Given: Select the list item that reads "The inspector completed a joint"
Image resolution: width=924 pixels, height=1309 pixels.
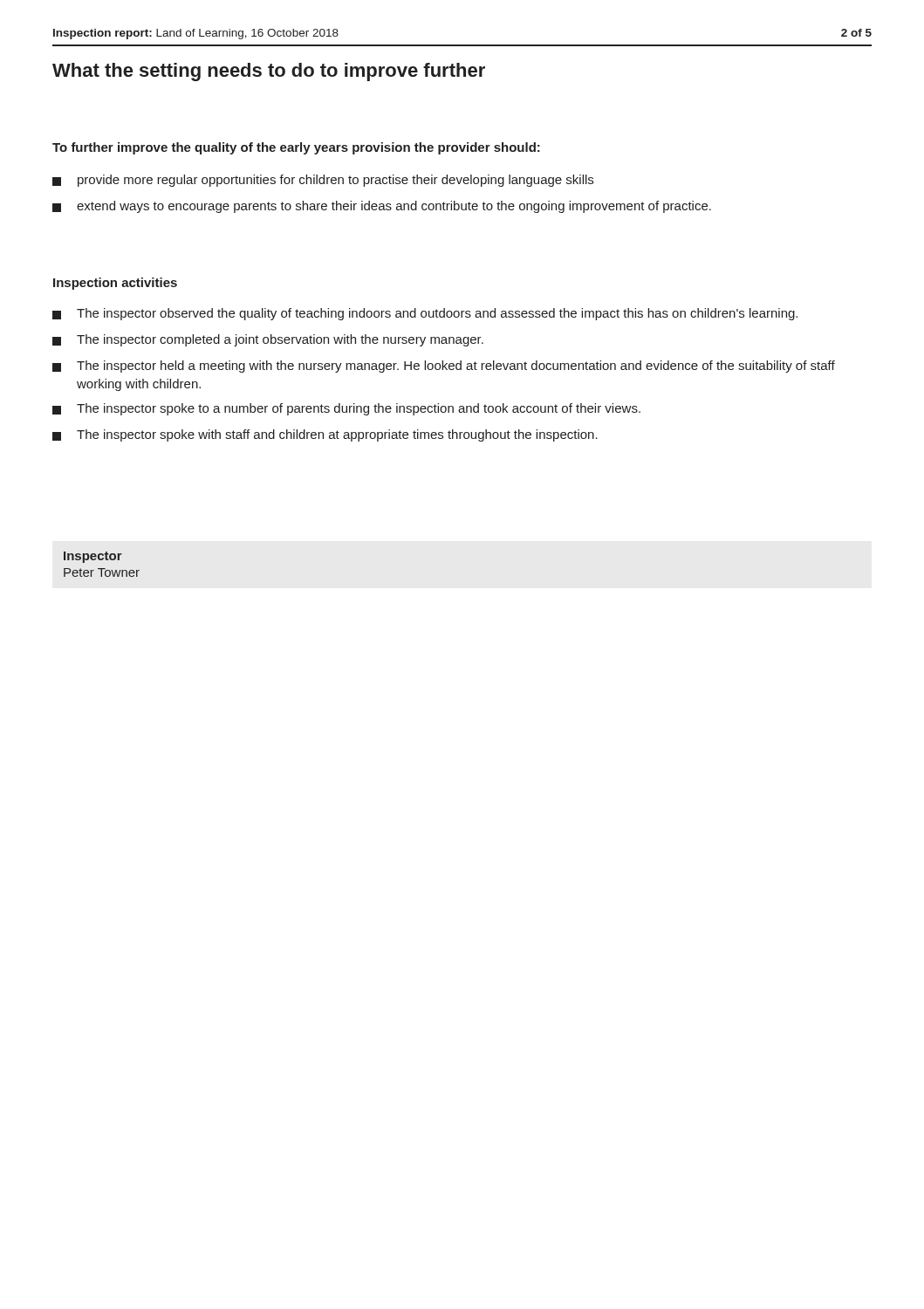Looking at the screenshot, I should point(268,340).
